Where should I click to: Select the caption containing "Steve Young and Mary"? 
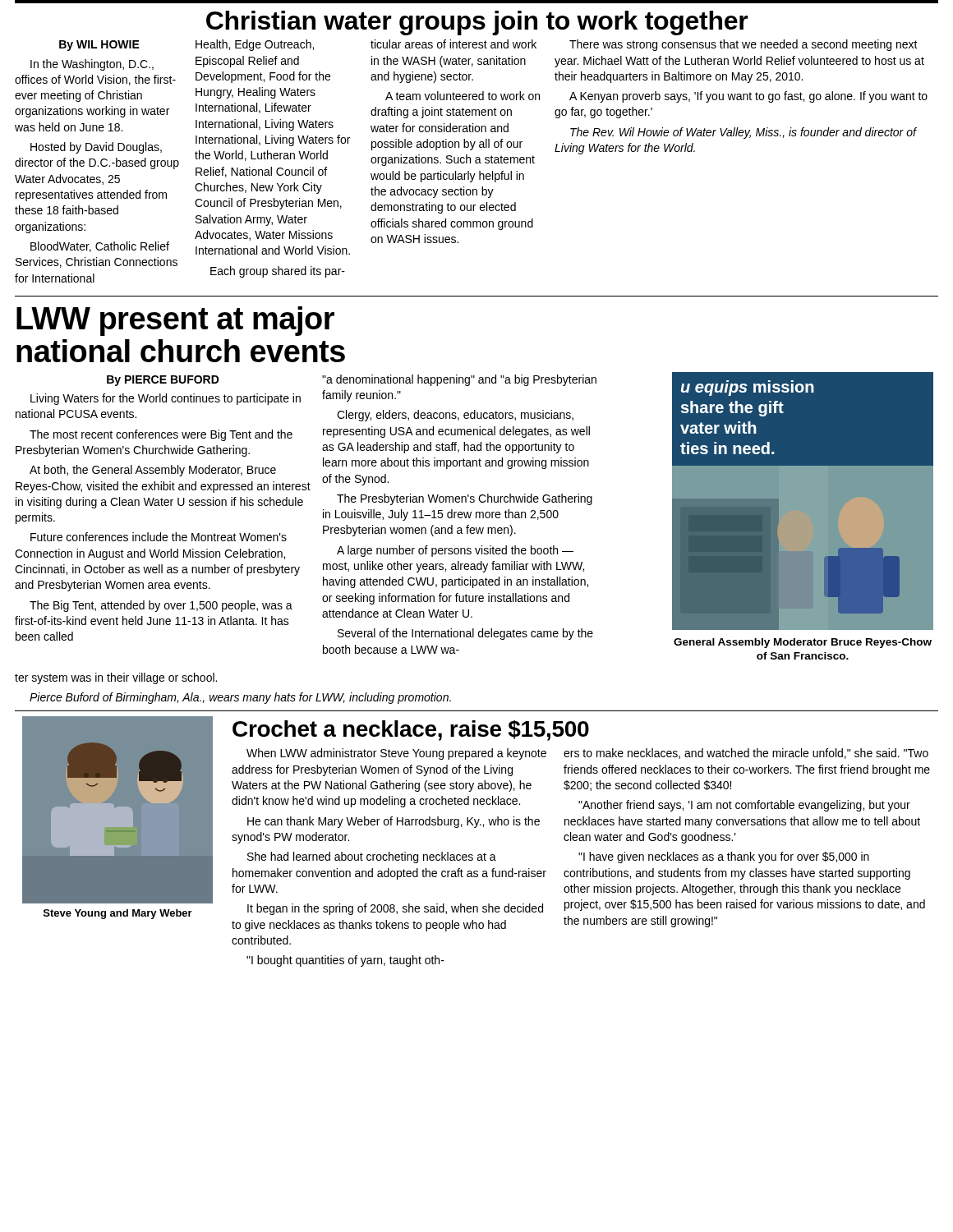pyautogui.click(x=117, y=913)
